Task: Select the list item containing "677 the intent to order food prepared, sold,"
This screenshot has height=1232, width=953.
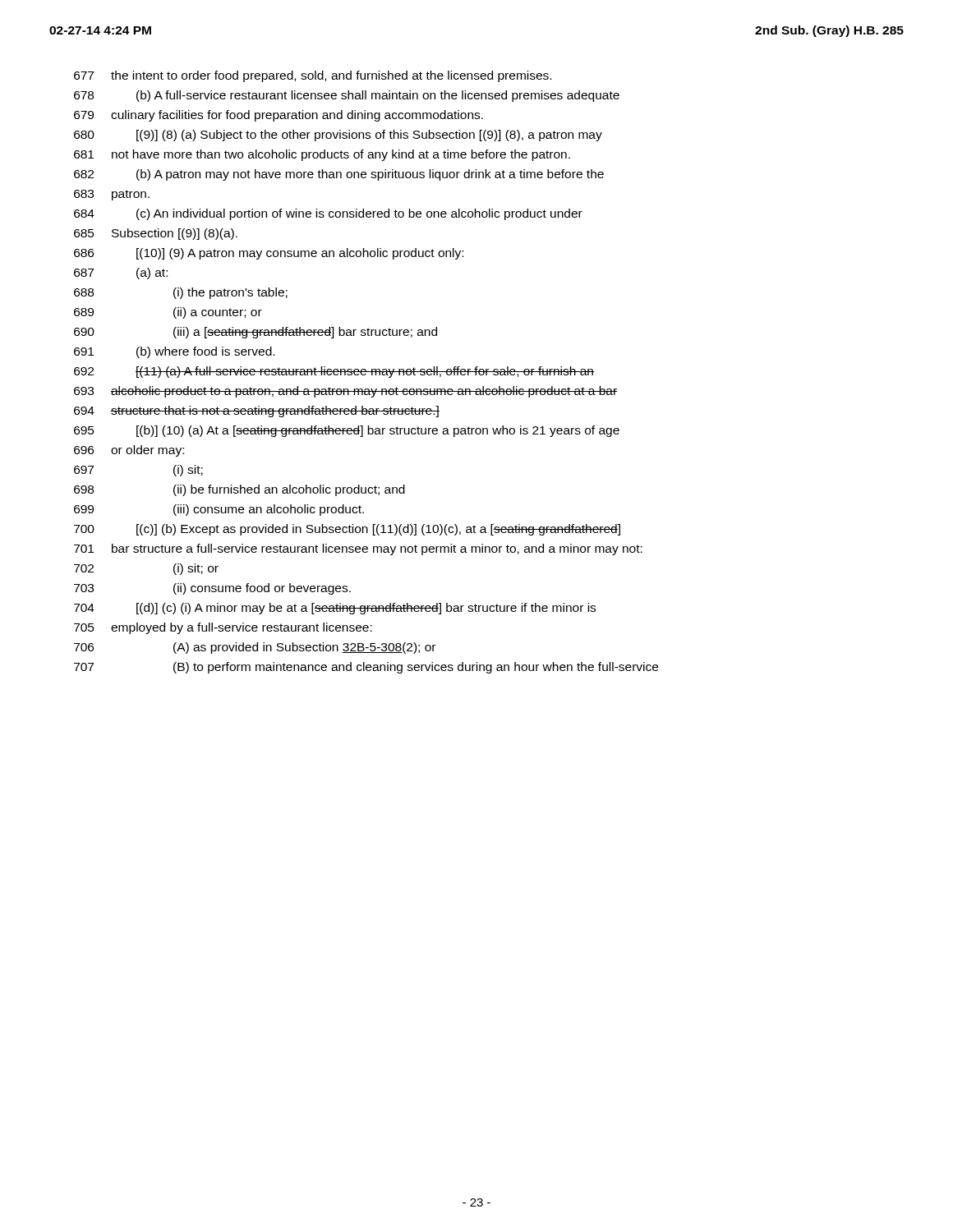Action: (476, 76)
